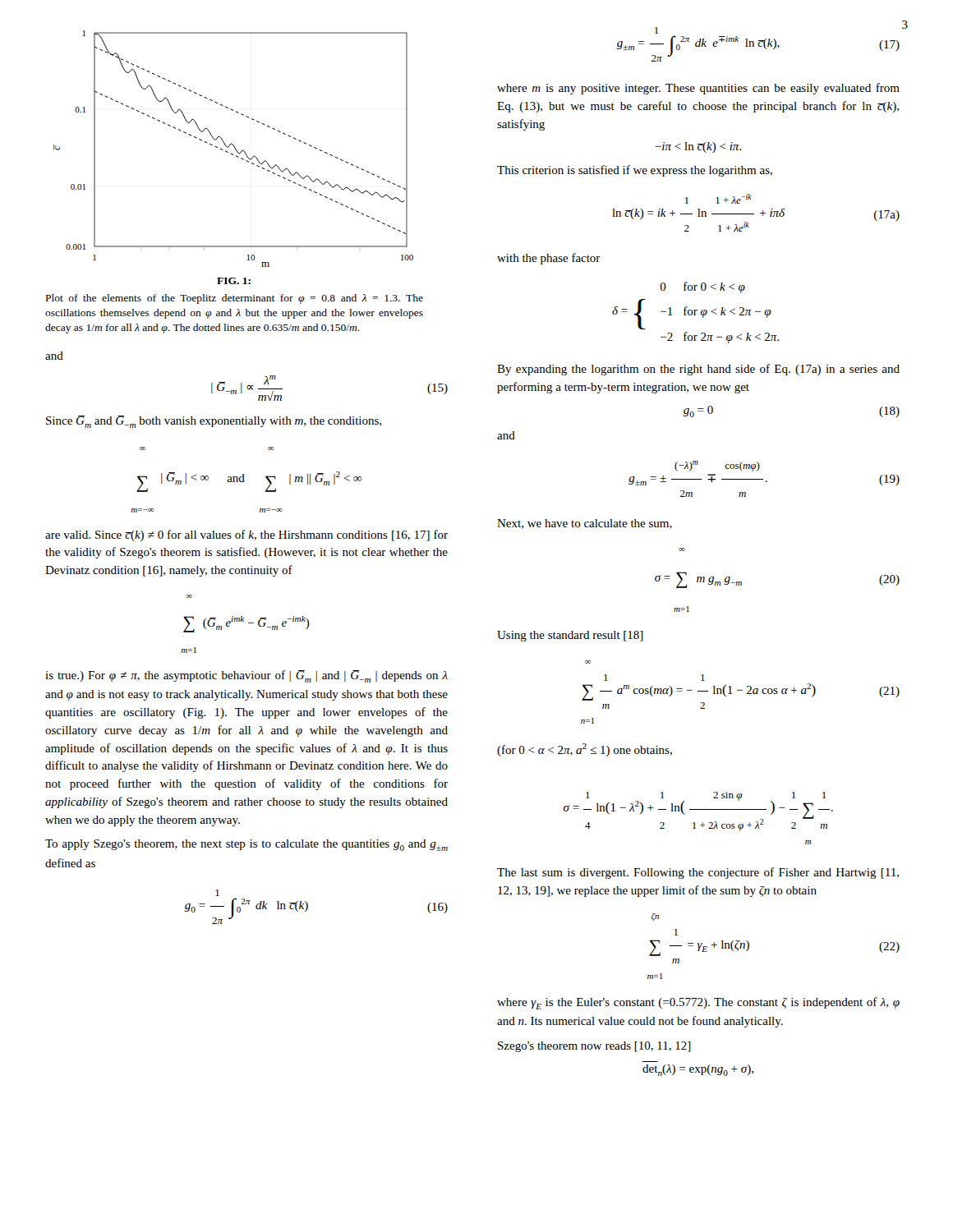Select the continuous plot

pos(234,144)
